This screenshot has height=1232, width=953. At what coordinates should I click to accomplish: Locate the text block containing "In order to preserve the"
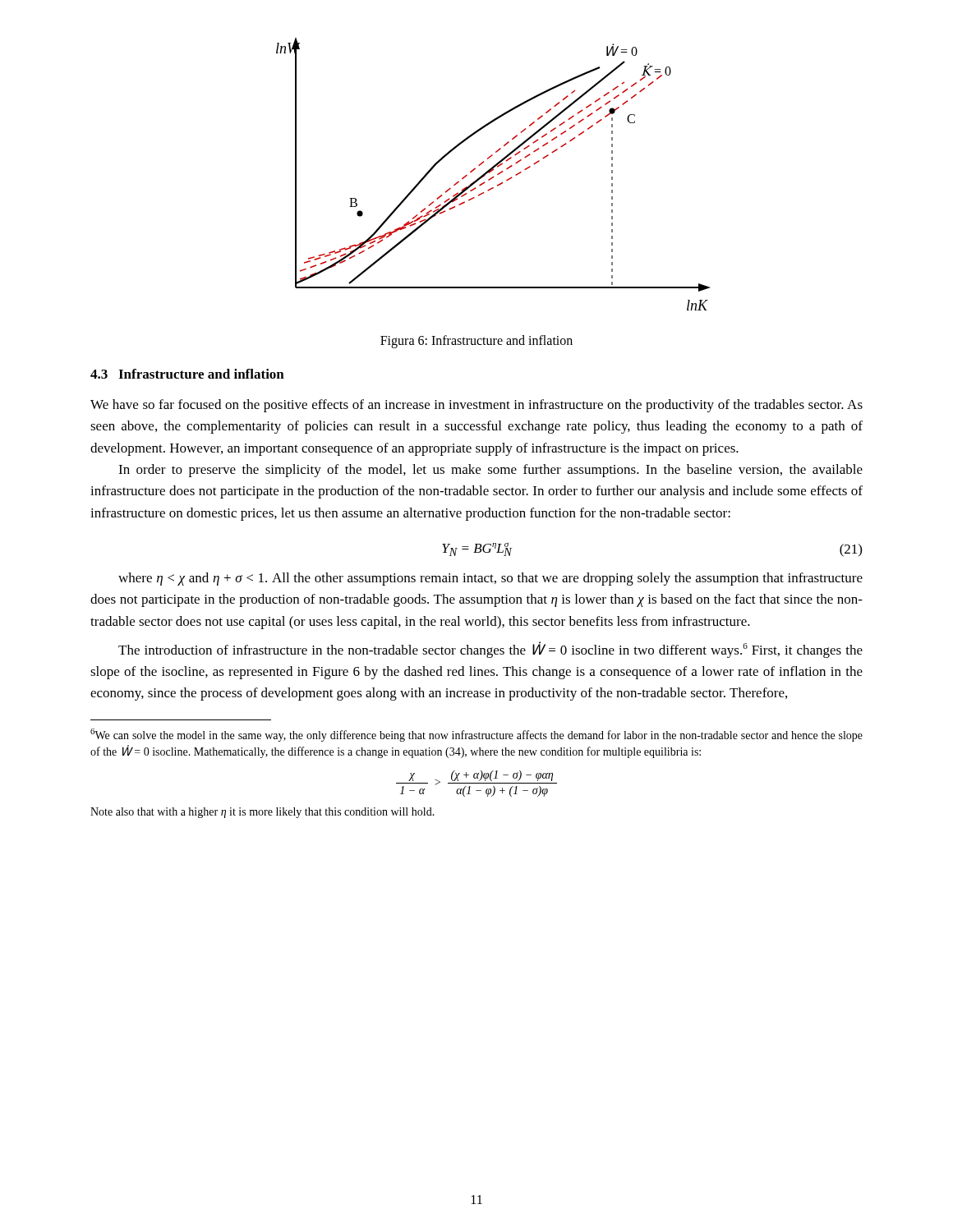pyautogui.click(x=476, y=492)
